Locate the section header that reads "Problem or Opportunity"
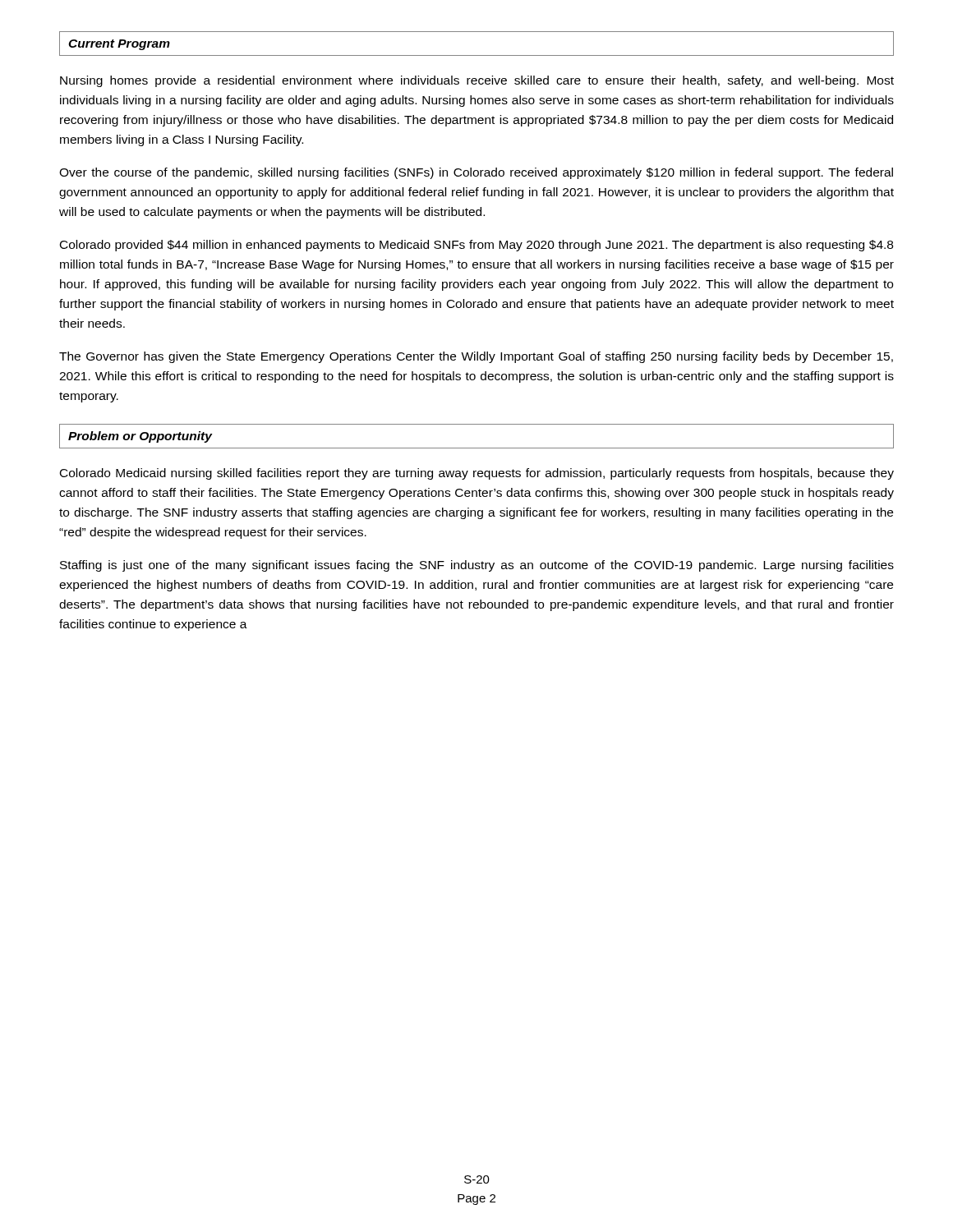The image size is (953, 1232). 140,436
